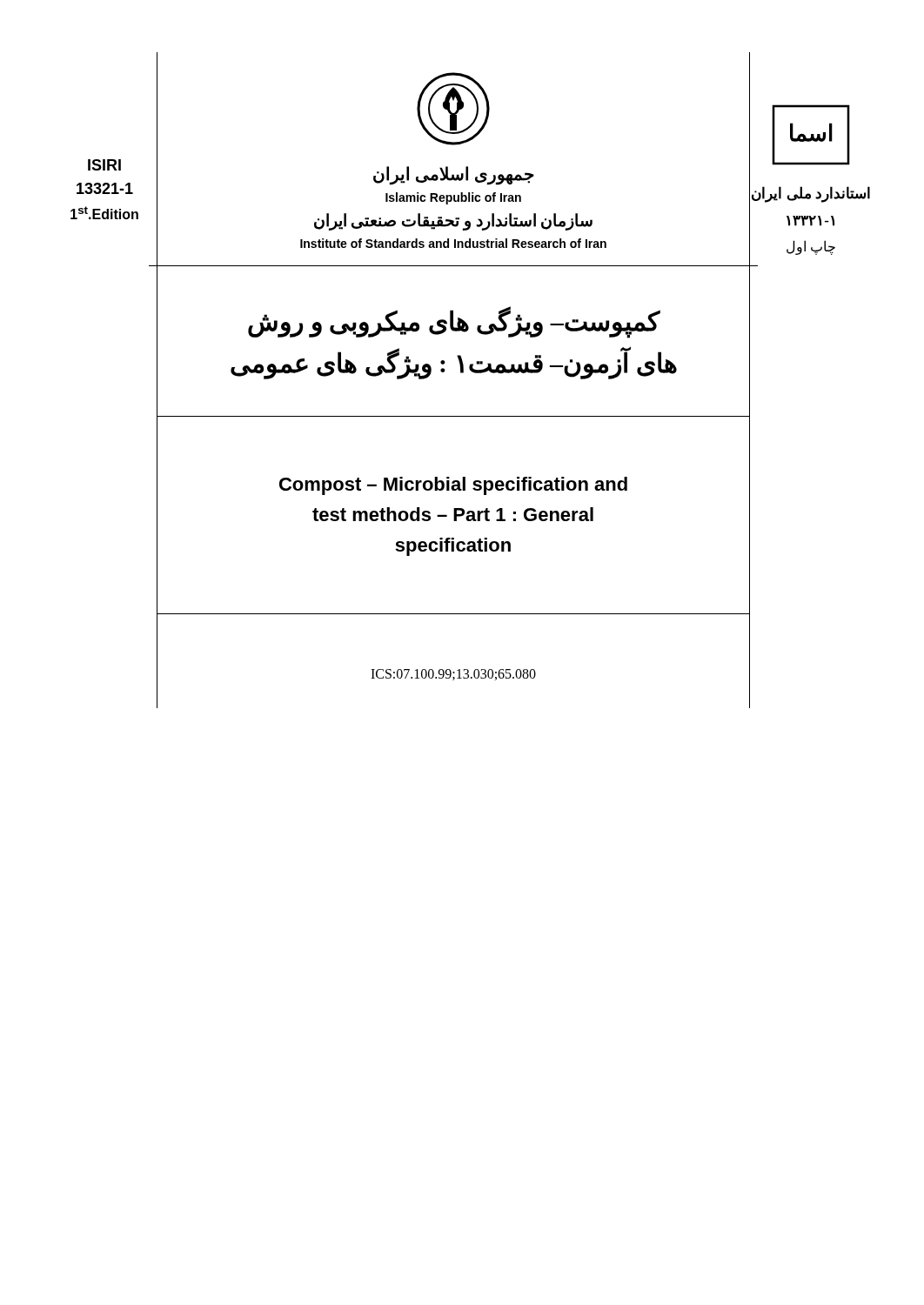Select the text starting "جمهوری اسلامی ایران"
The width and height of the screenshot is (924, 1305).
(453, 174)
